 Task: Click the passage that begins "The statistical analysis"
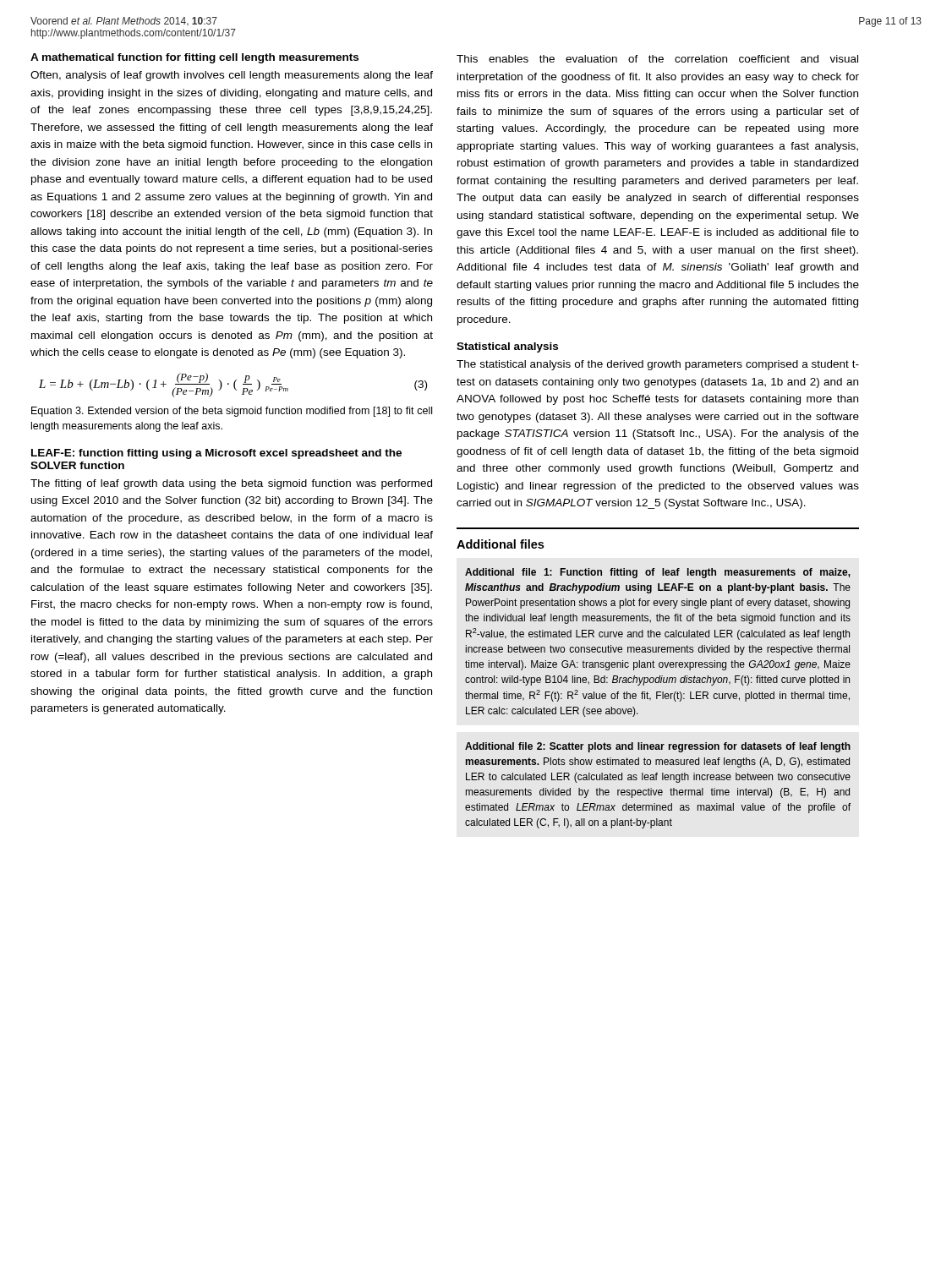click(x=658, y=434)
